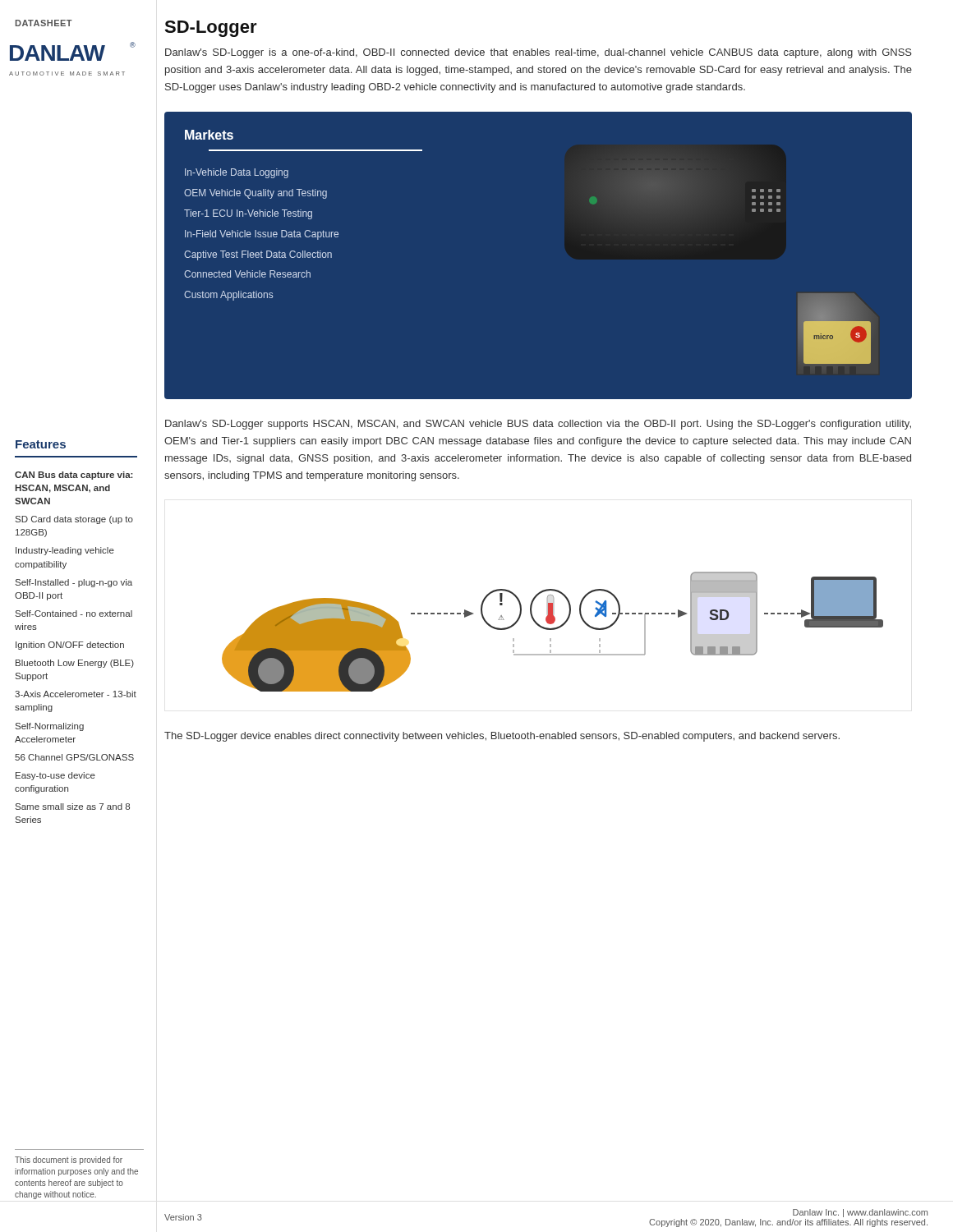Image resolution: width=953 pixels, height=1232 pixels.
Task: Locate the text block that reads "The SD-Logger device enables"
Action: [x=502, y=735]
